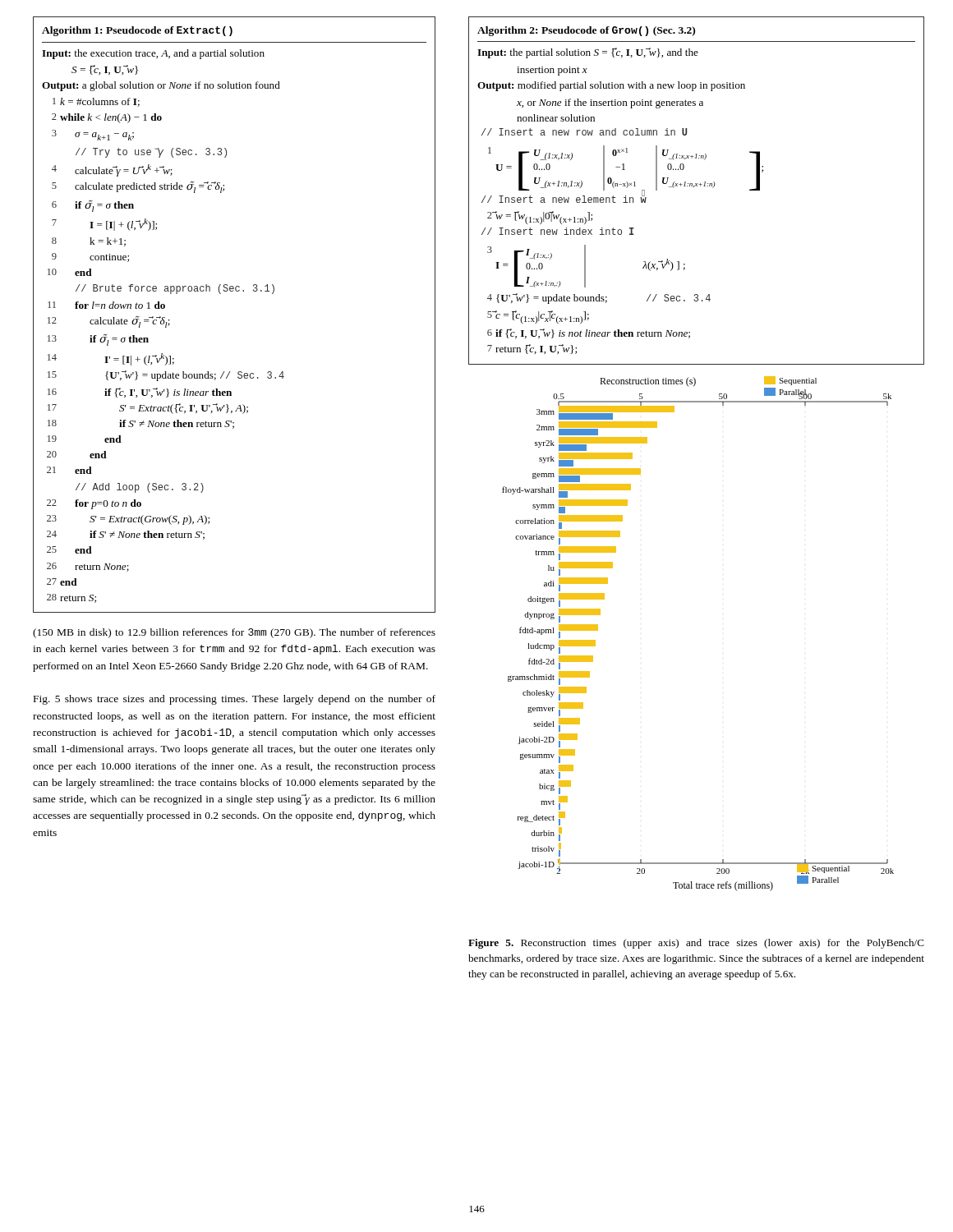This screenshot has width=953, height=1232.
Task: Select the element starting "Figure 5. Reconstruction"
Action: click(696, 958)
